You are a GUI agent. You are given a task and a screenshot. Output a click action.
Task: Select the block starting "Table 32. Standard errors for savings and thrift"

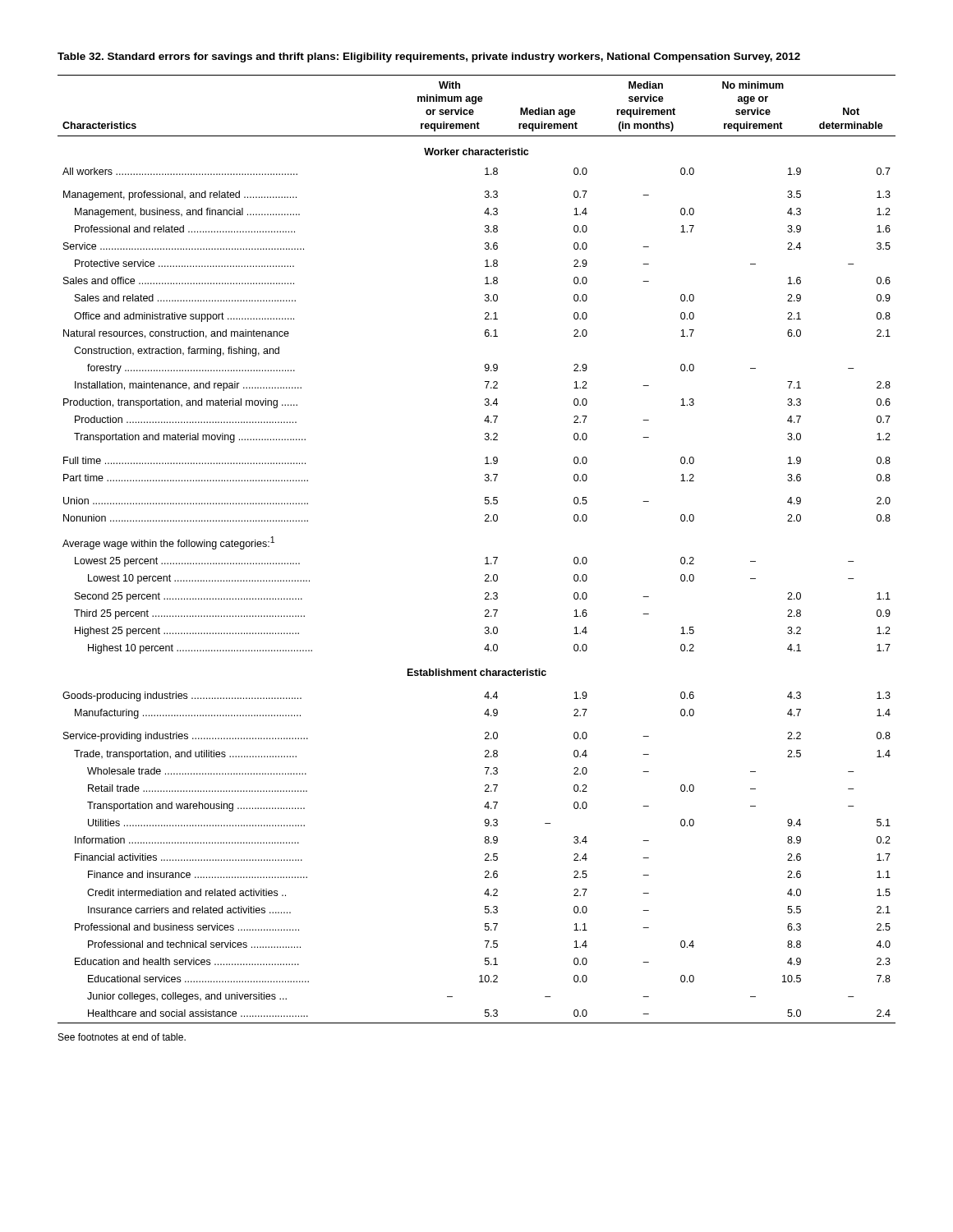429,56
